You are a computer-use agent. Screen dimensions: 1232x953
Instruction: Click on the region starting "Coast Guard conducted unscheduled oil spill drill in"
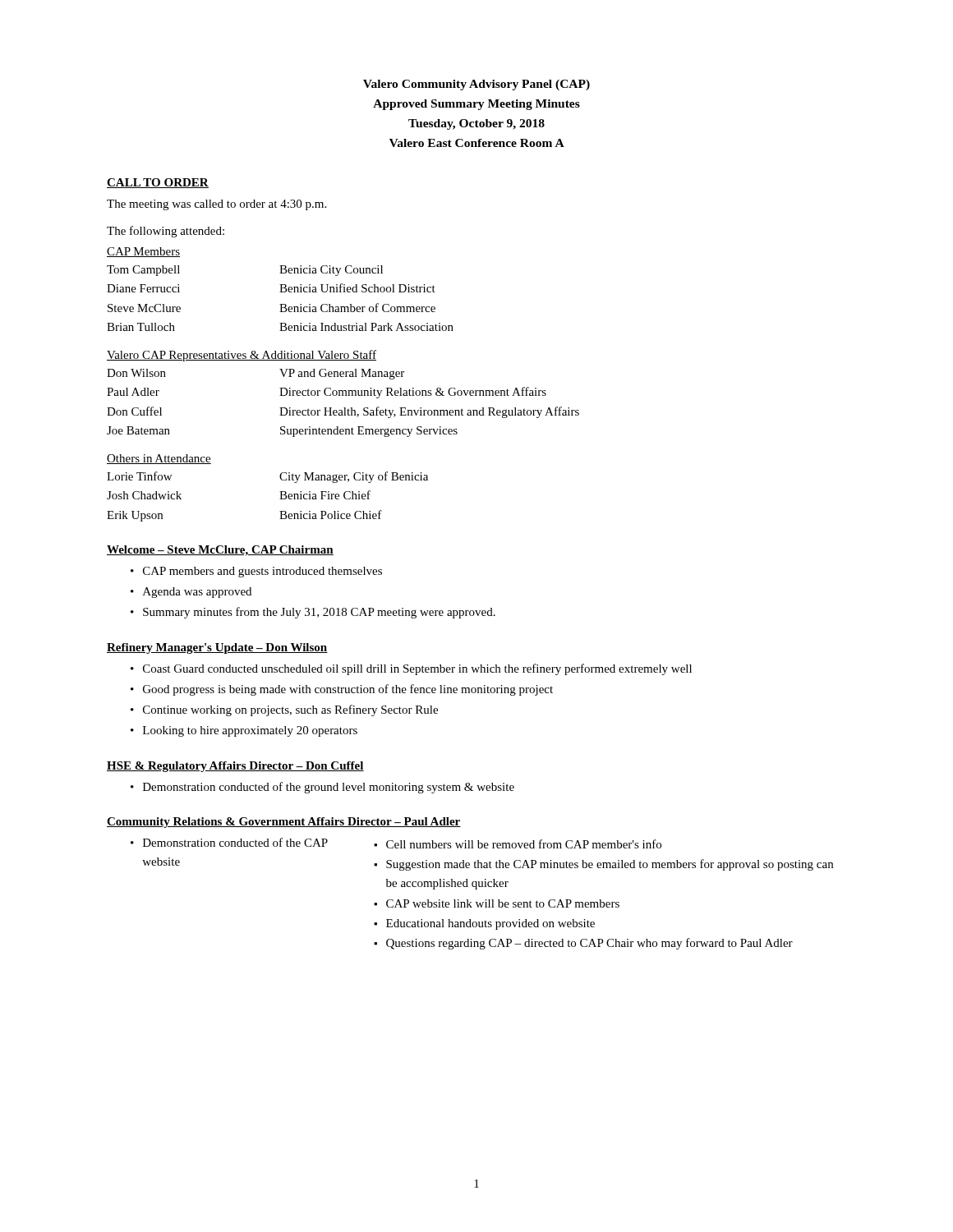(417, 668)
